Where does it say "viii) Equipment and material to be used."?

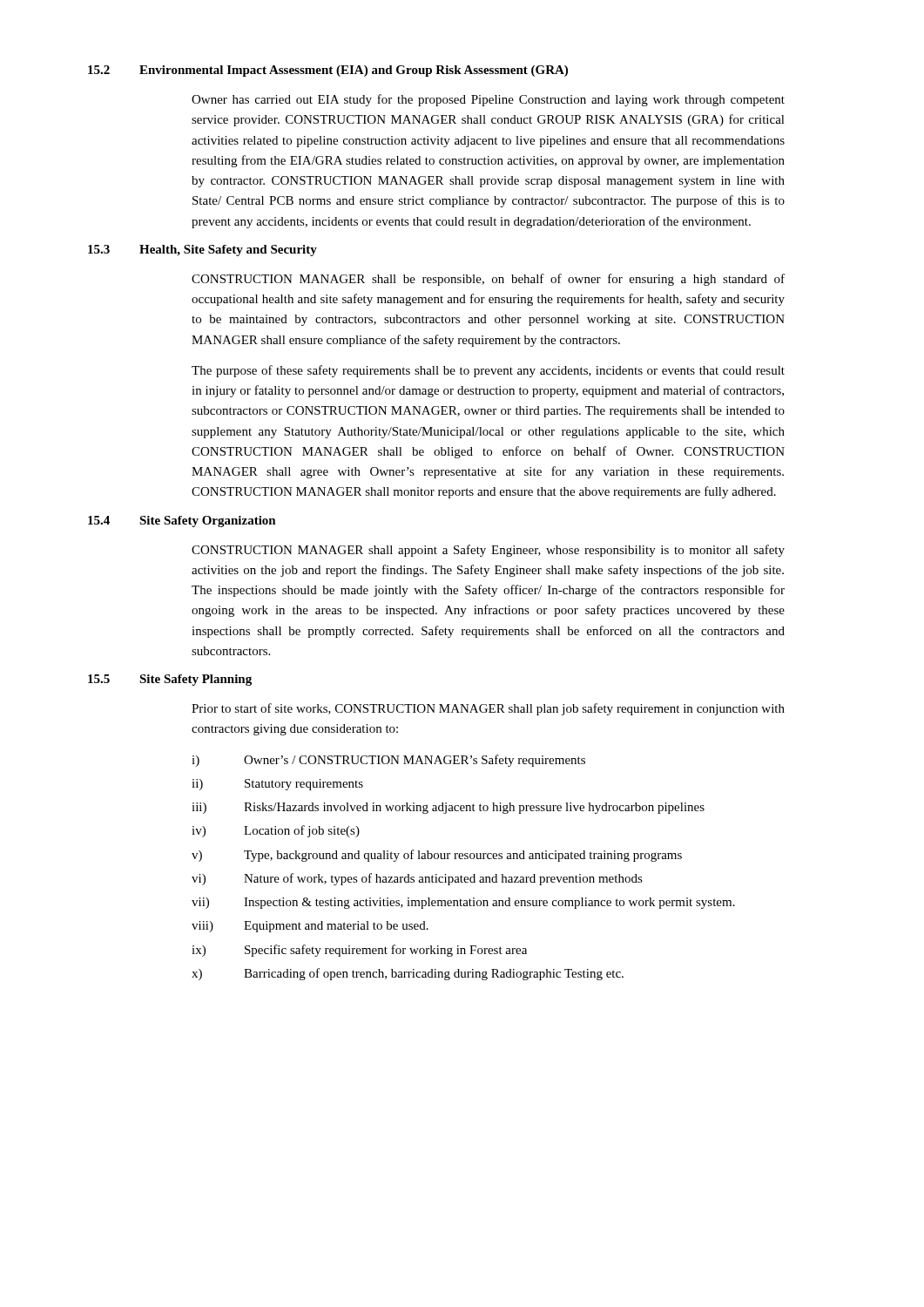(310, 927)
